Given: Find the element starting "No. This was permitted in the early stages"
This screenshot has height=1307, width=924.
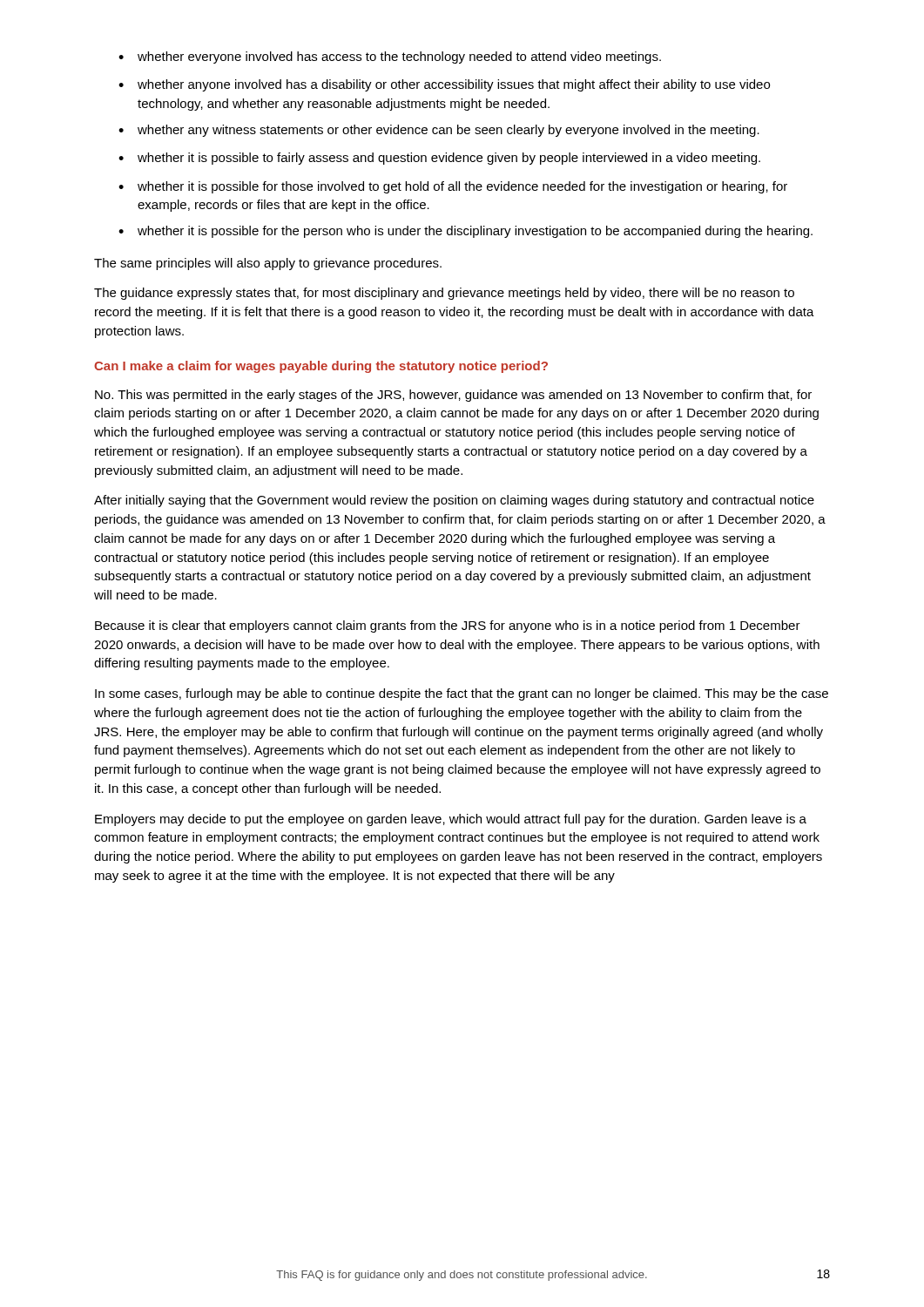Looking at the screenshot, I should [462, 432].
